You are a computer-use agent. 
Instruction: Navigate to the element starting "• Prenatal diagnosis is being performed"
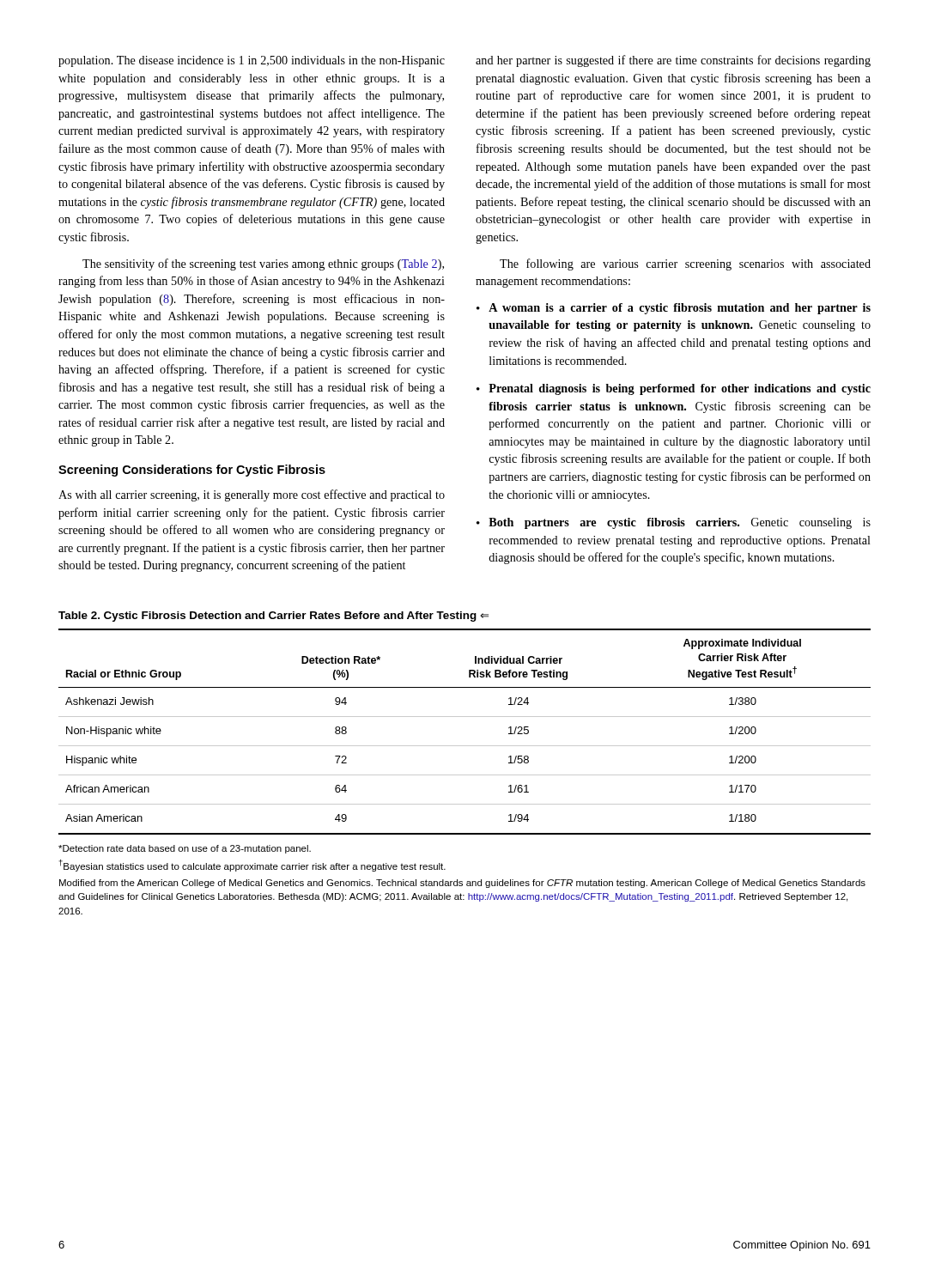(673, 441)
